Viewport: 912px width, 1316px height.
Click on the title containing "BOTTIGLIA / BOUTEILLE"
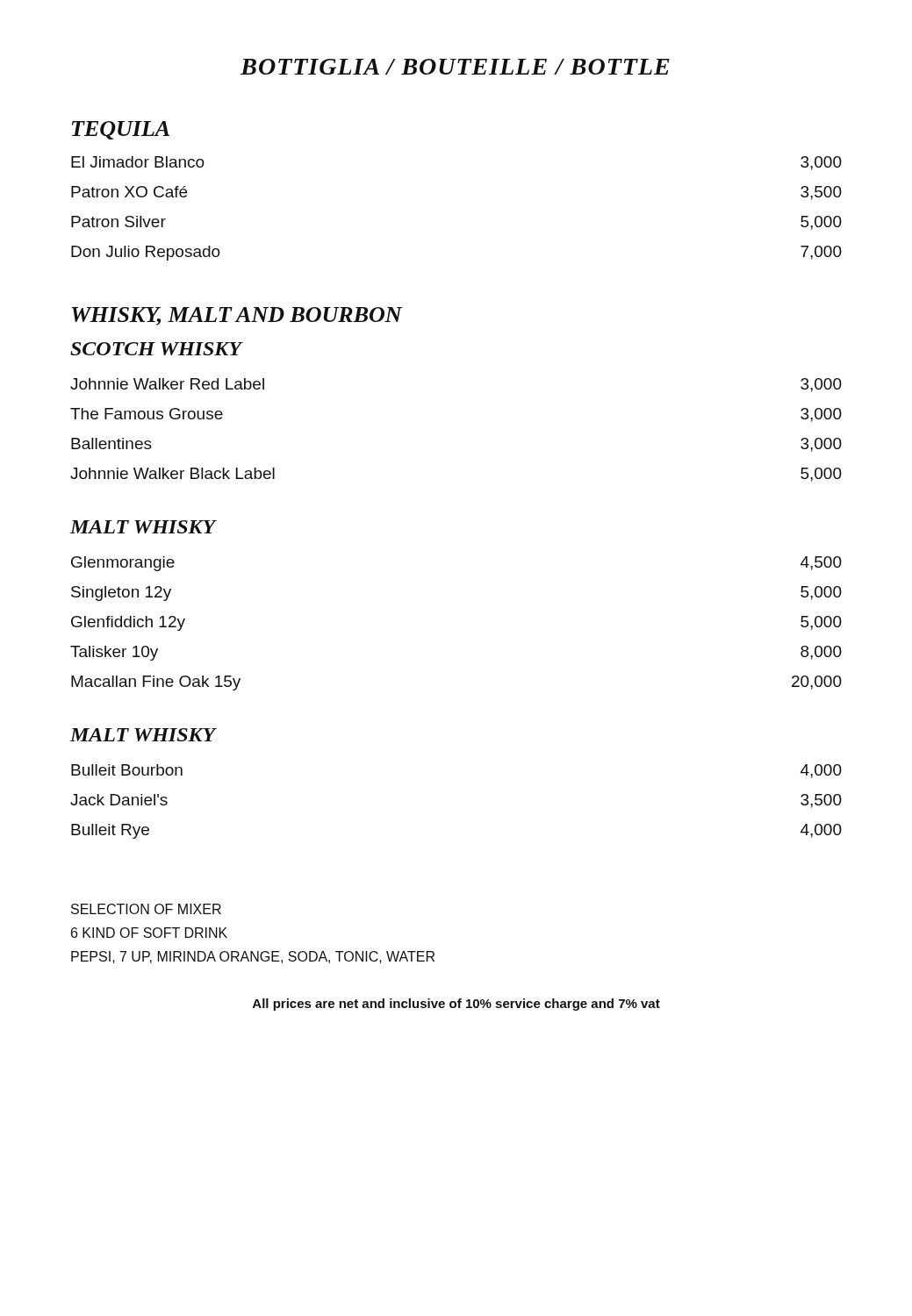click(456, 66)
